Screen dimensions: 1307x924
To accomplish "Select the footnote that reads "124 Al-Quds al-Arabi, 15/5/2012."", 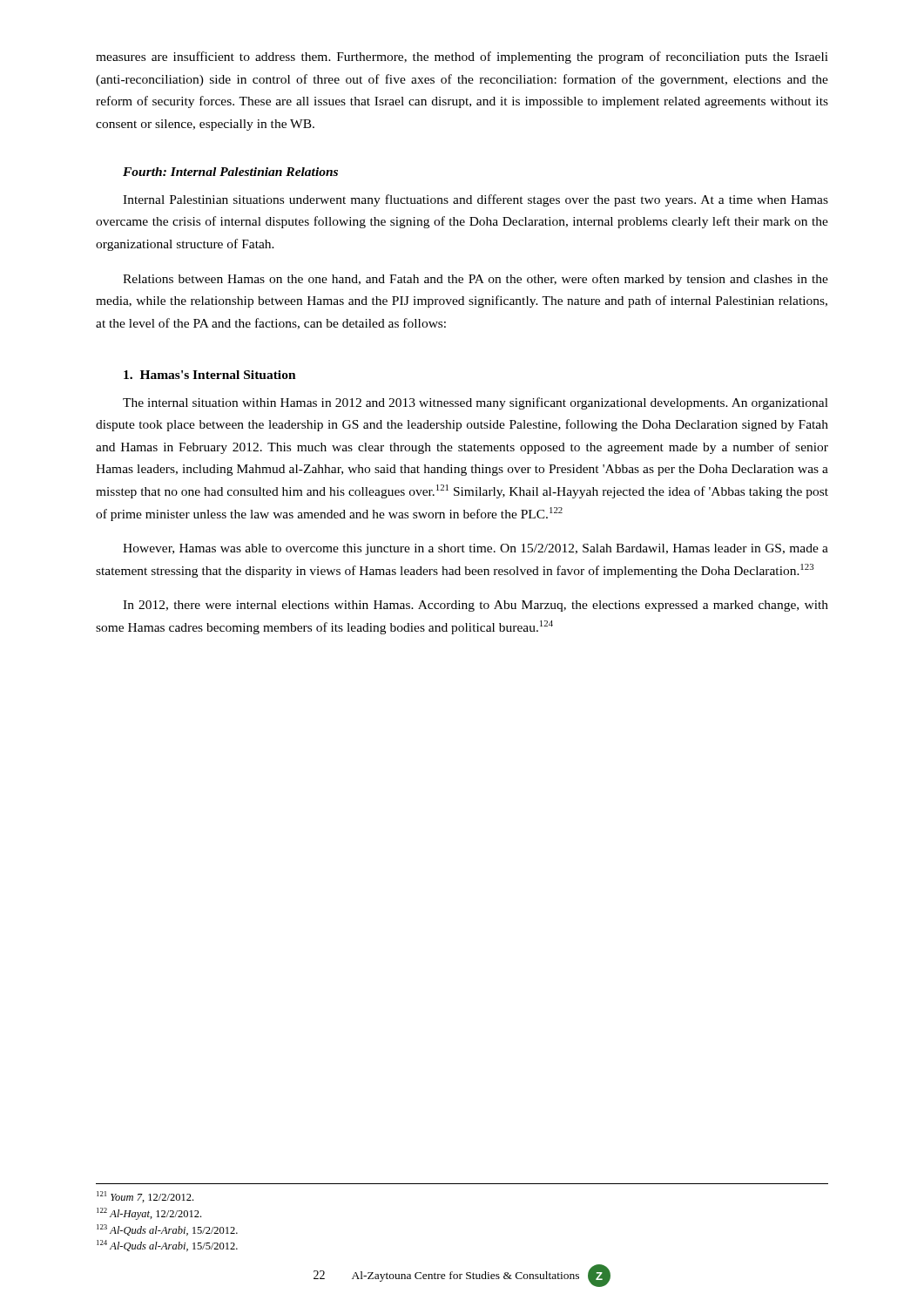I will tap(167, 1245).
